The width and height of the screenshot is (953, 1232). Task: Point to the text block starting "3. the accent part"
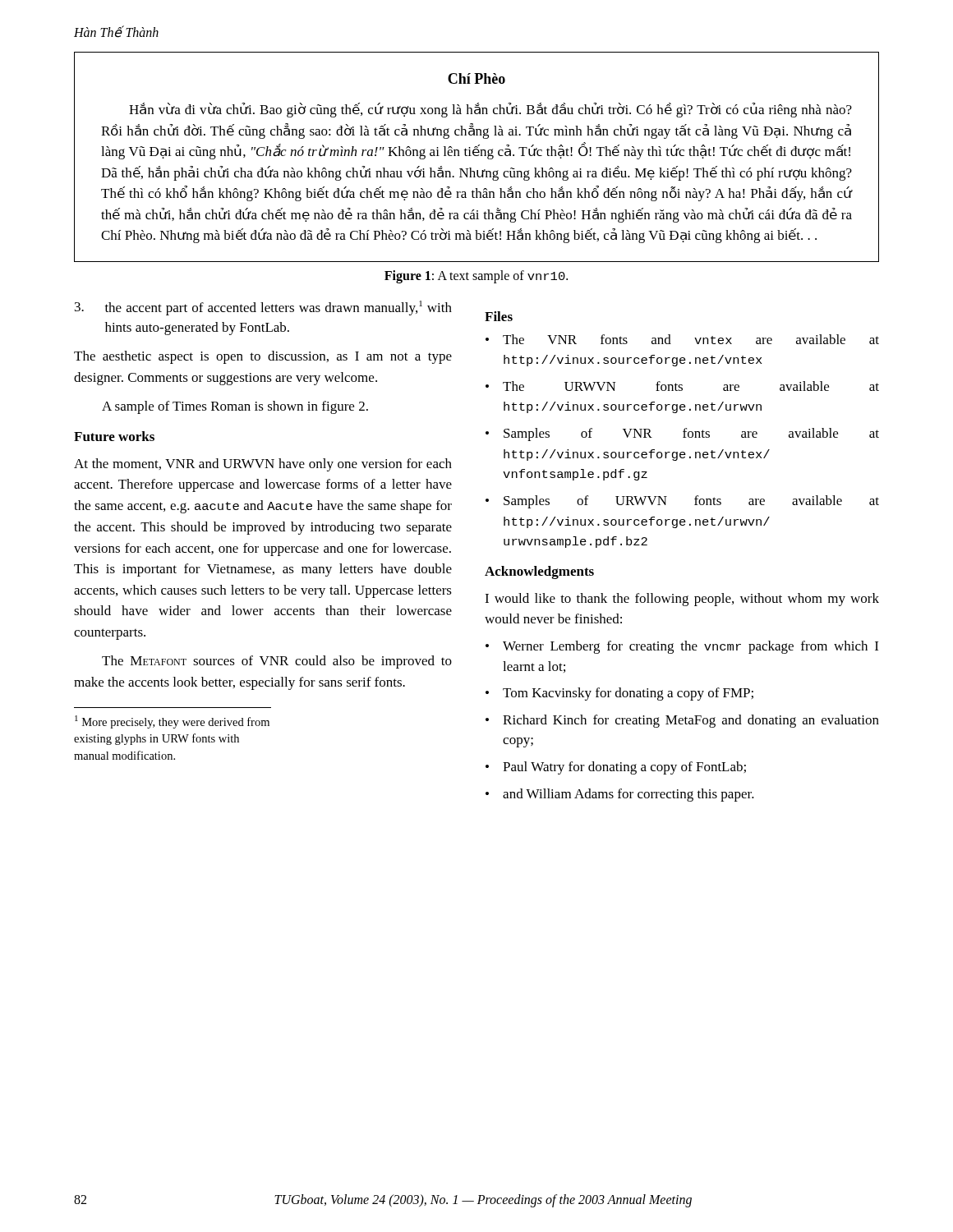263,317
